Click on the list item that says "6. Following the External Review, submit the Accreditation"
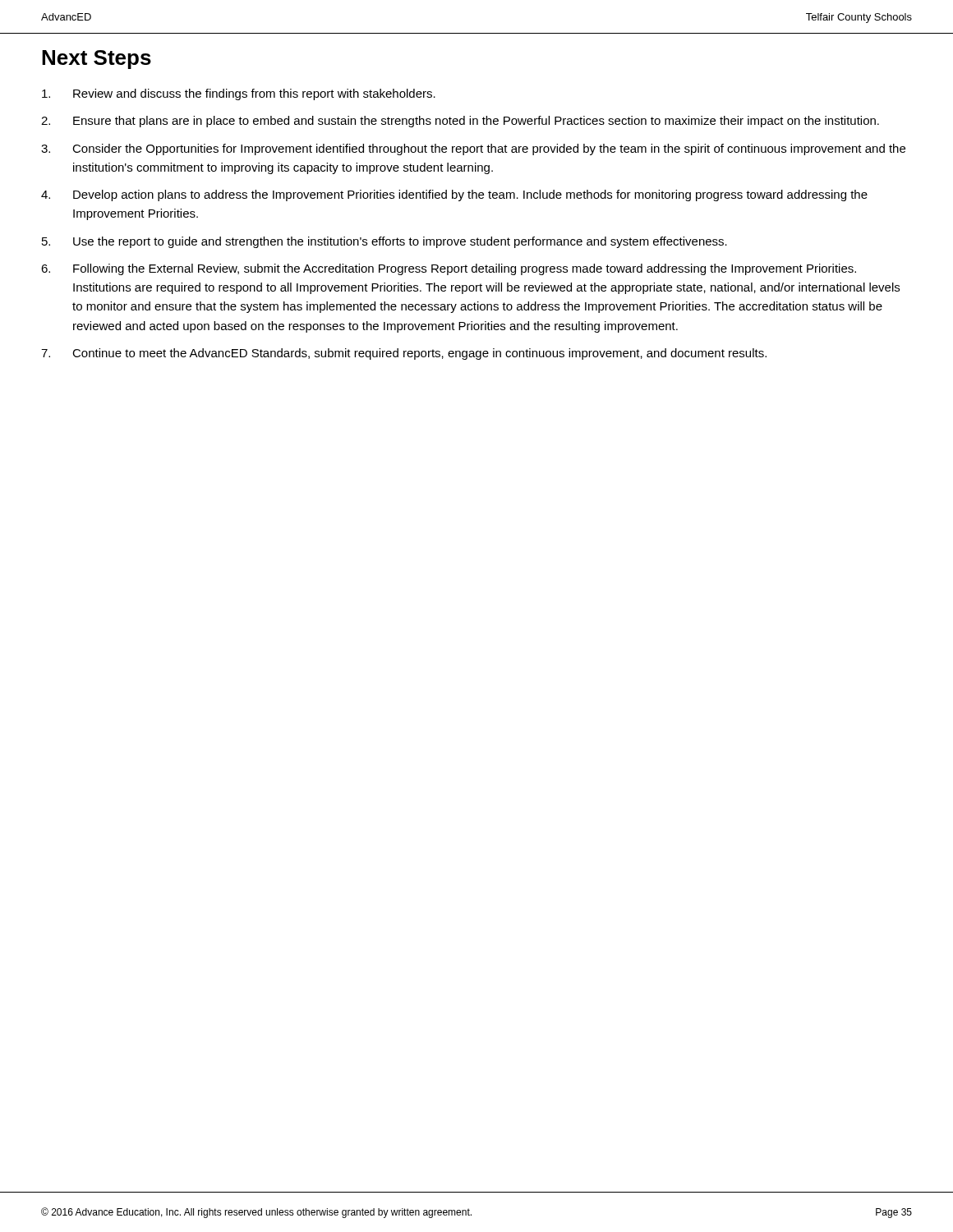953x1232 pixels. click(476, 297)
